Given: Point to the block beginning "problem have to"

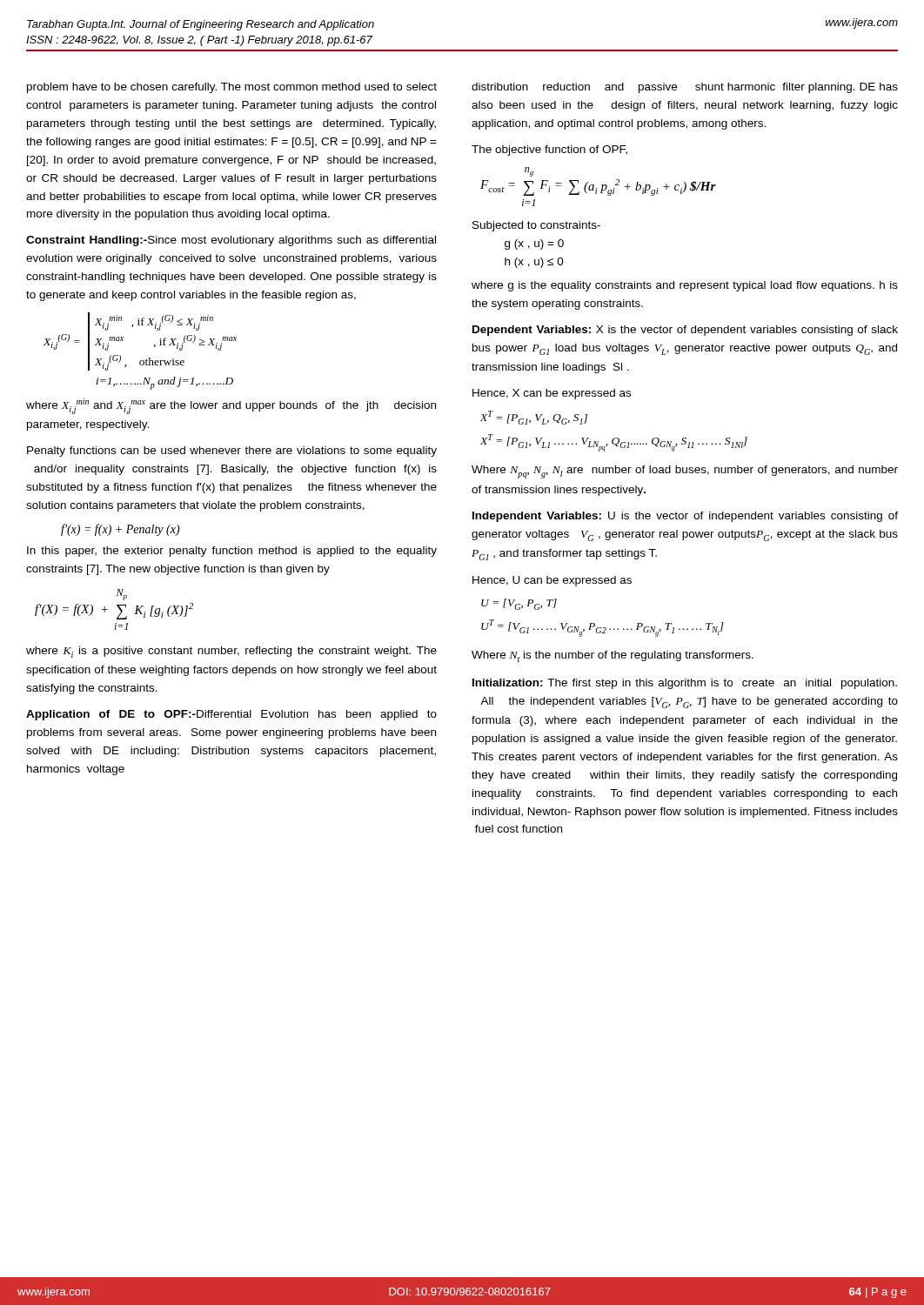Looking at the screenshot, I should point(231,150).
